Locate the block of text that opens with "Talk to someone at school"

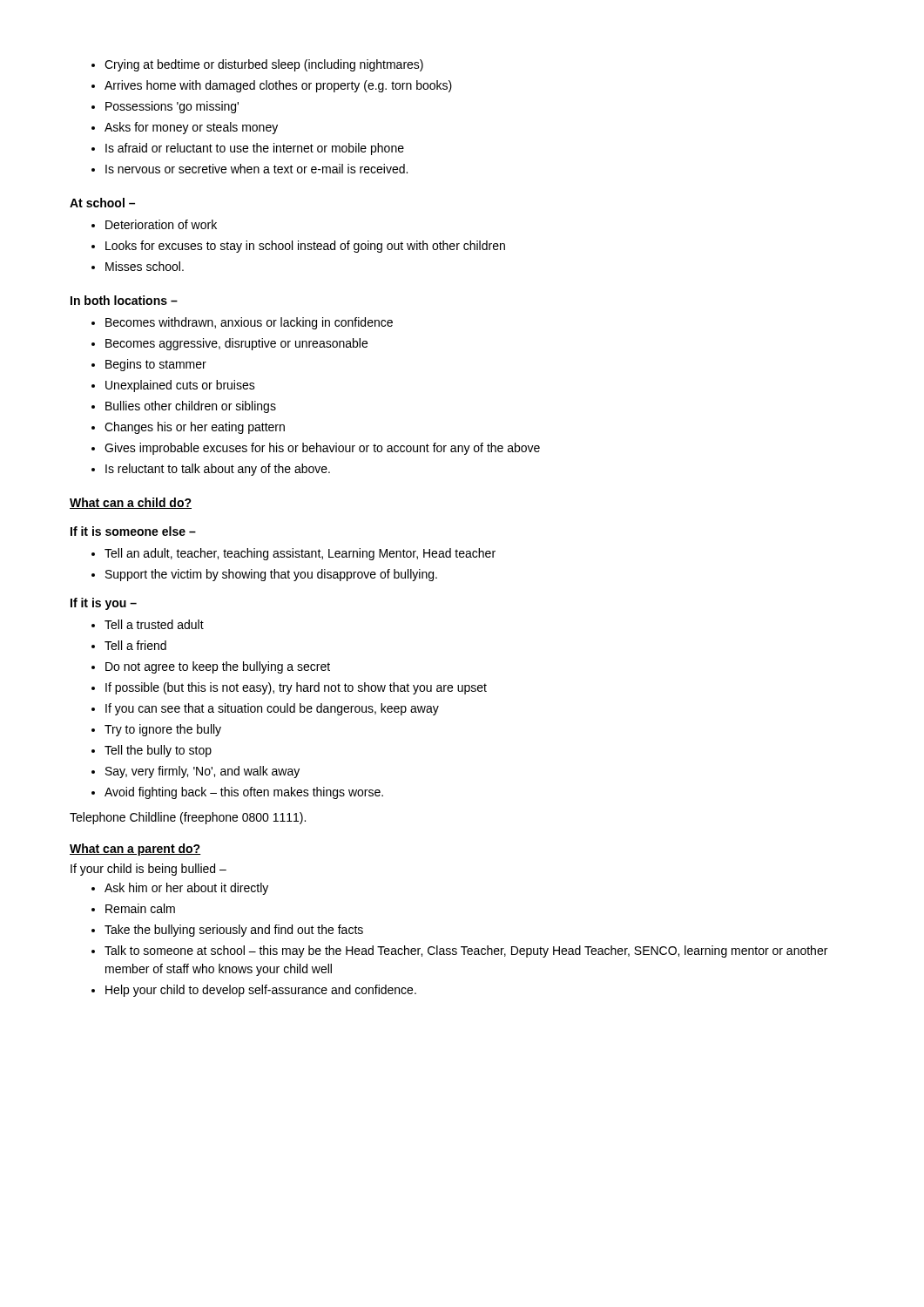click(x=479, y=960)
